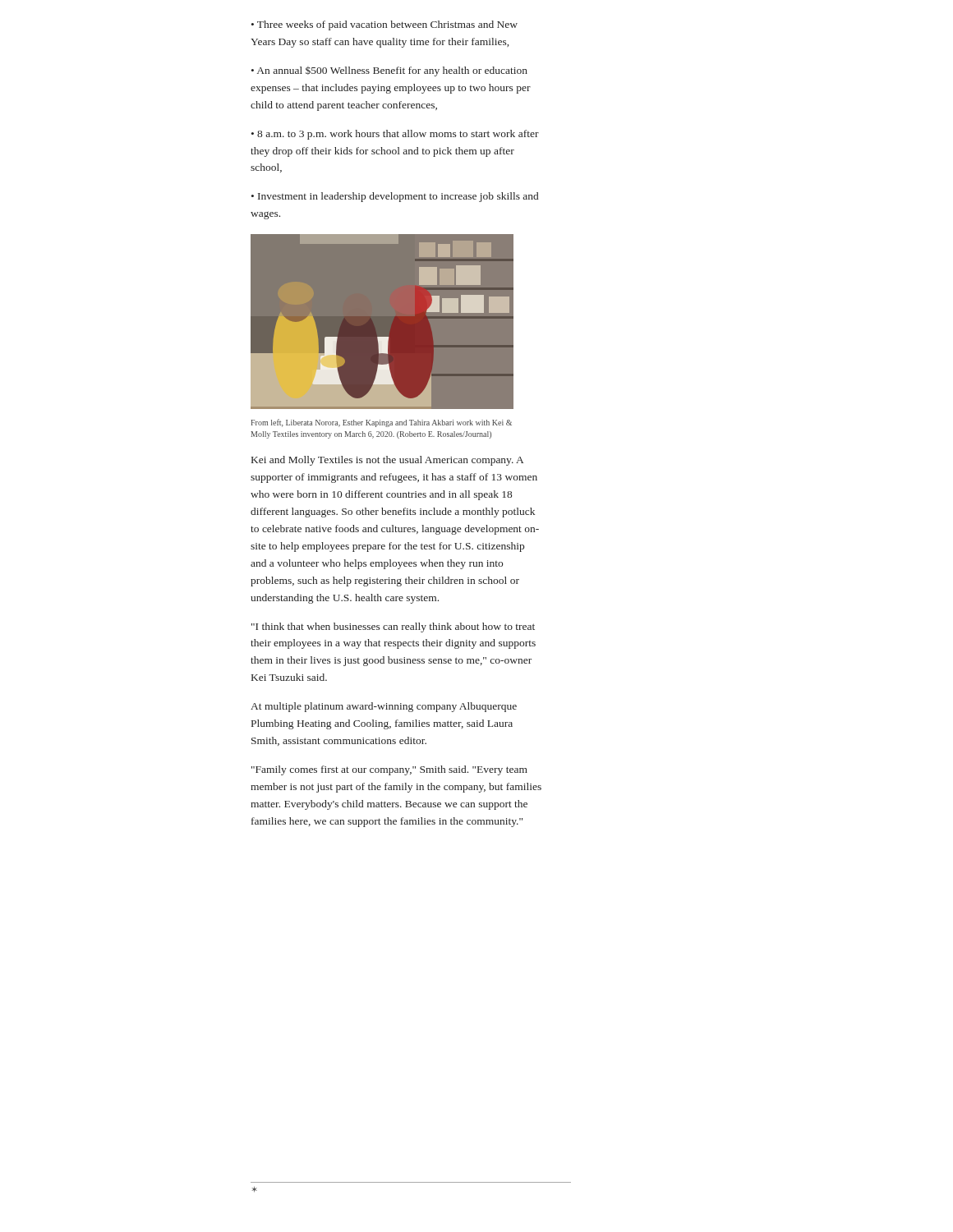Point to the passage starting "• Investment in leadership development"
The height and width of the screenshot is (1232, 953).
click(x=395, y=205)
